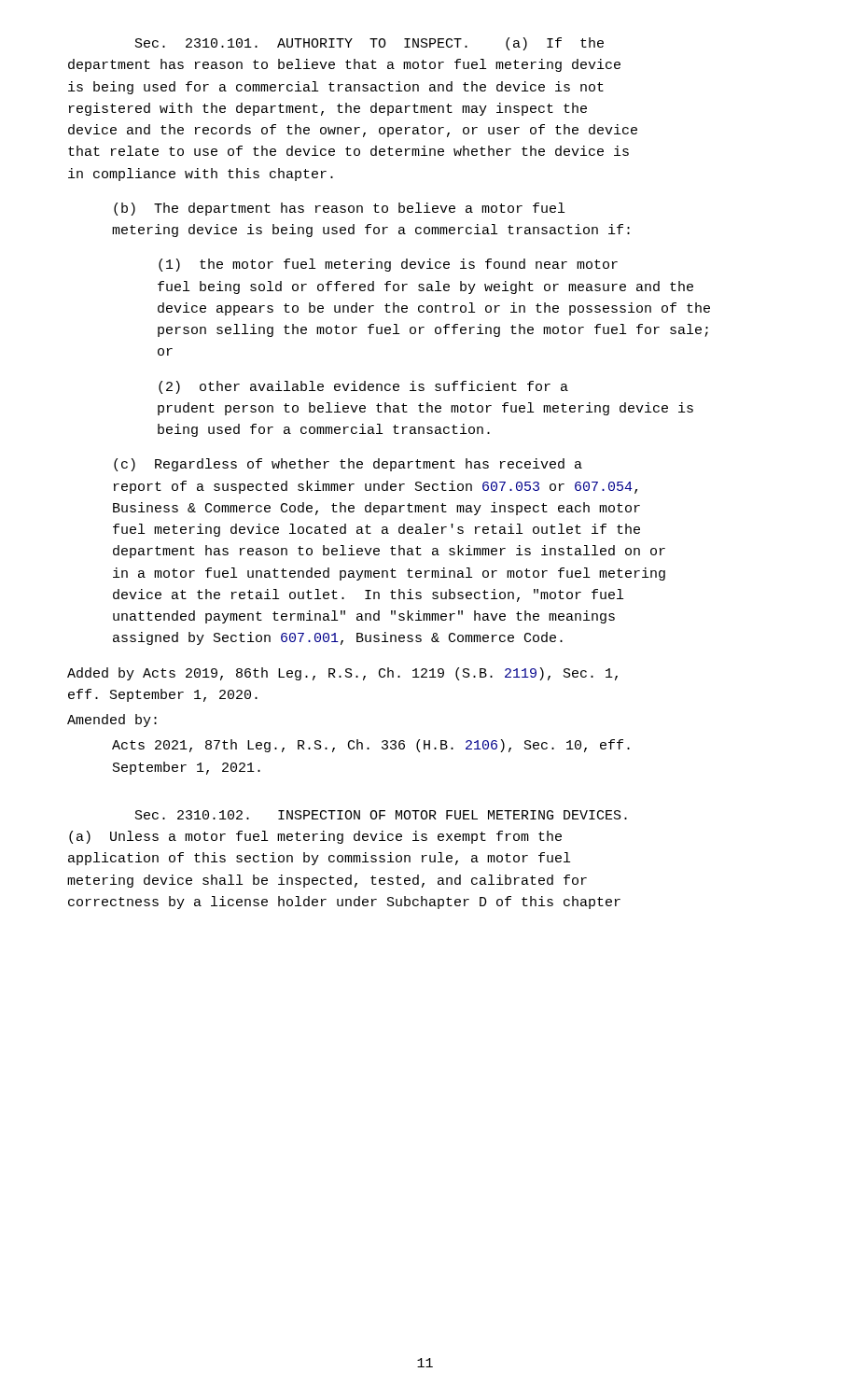This screenshot has width=850, height=1400.
Task: Locate the element starting "(2) other available evidence"
Action: pyautogui.click(x=426, y=409)
